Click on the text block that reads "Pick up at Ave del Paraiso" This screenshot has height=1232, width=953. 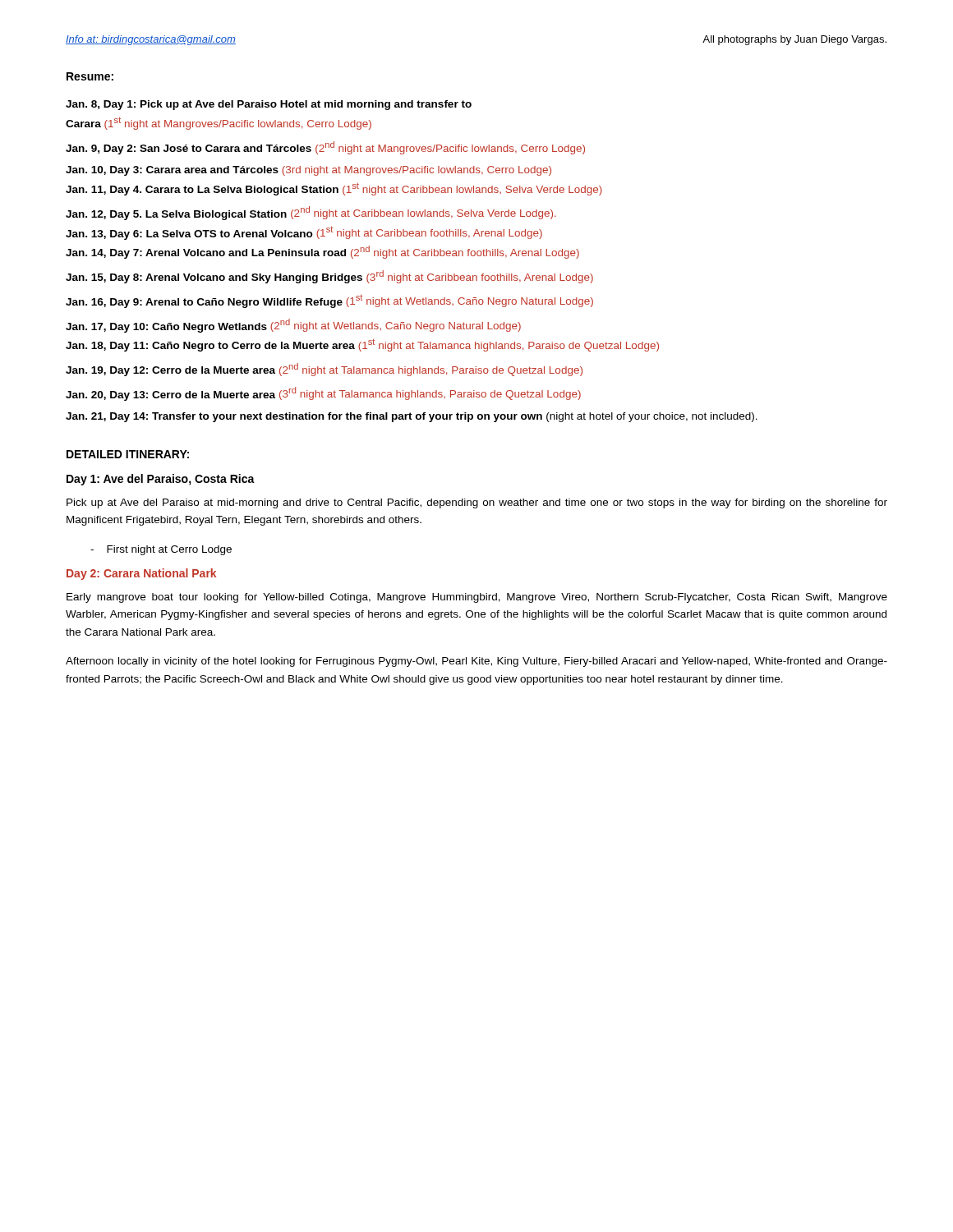(x=476, y=511)
